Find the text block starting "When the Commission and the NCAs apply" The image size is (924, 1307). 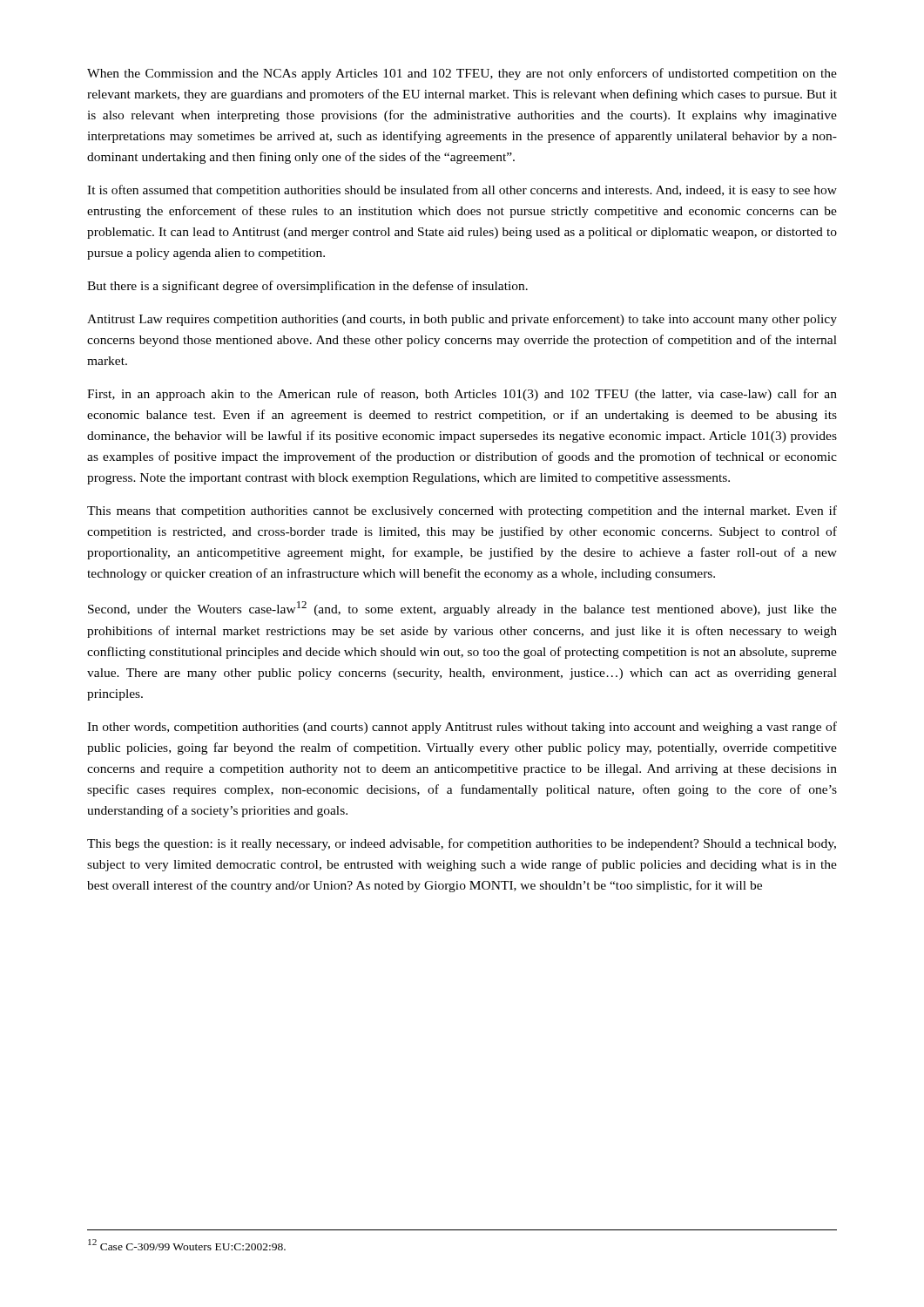(x=462, y=115)
